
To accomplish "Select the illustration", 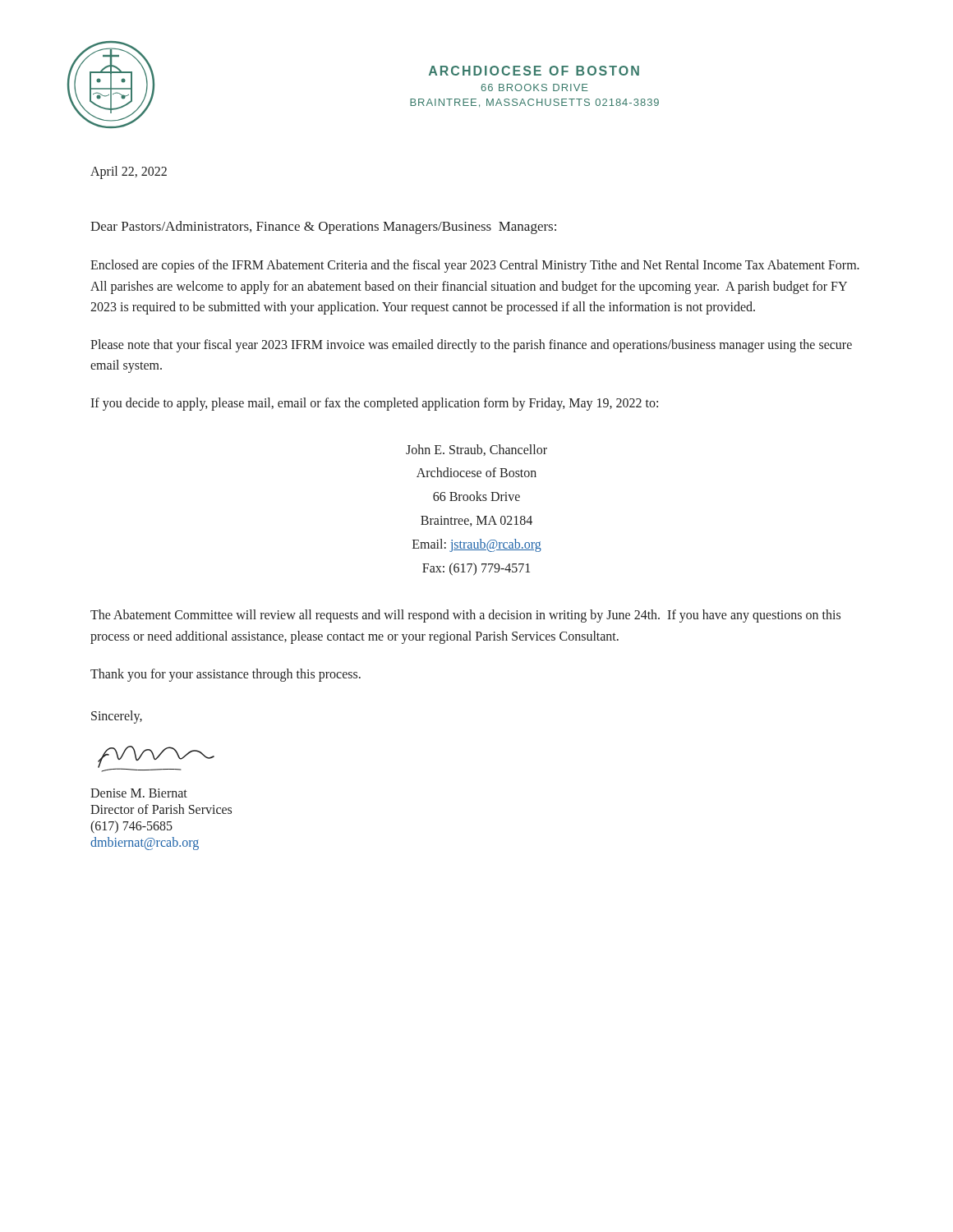I will (x=476, y=755).
